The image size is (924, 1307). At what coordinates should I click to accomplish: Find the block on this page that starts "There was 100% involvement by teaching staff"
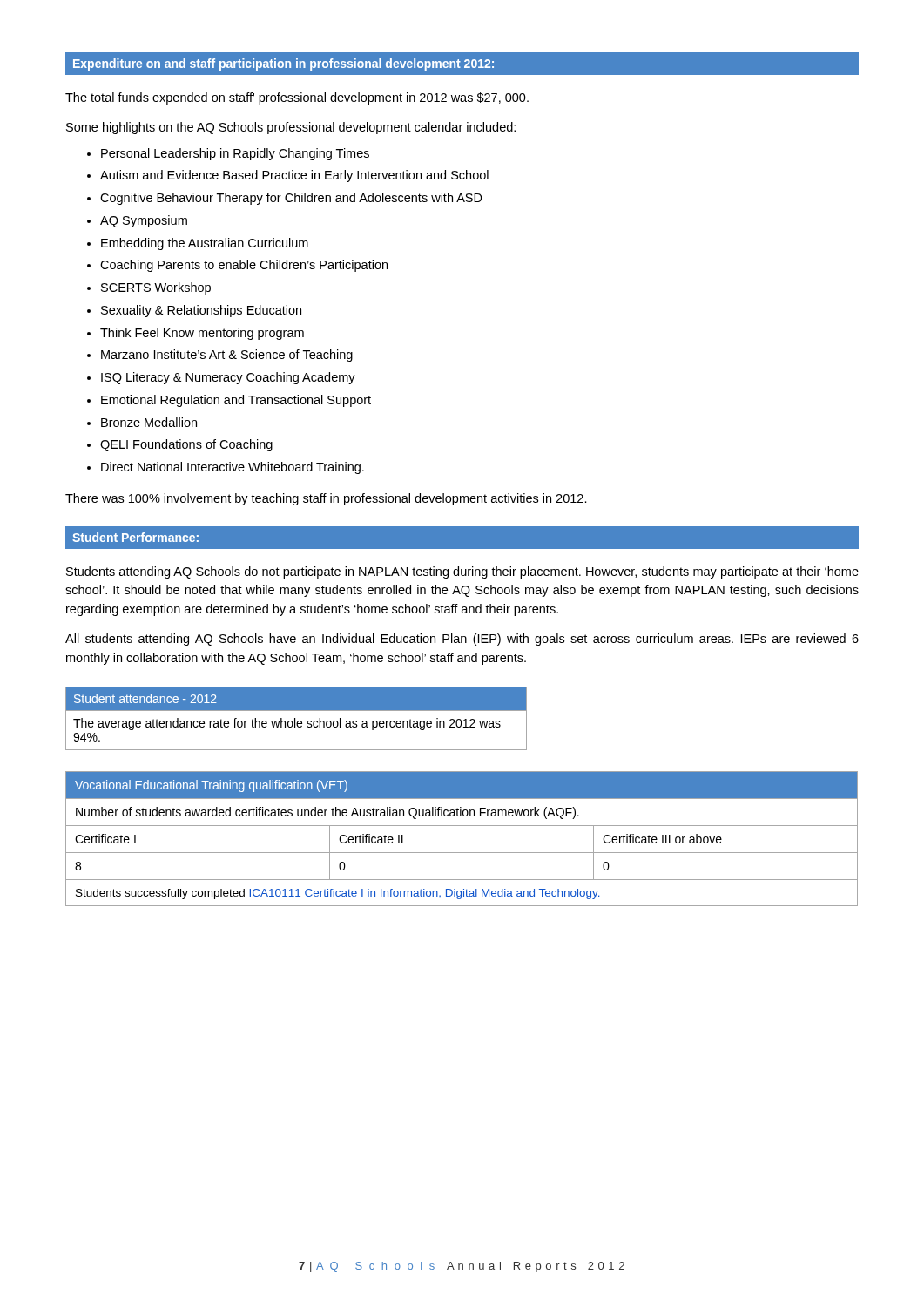[326, 498]
